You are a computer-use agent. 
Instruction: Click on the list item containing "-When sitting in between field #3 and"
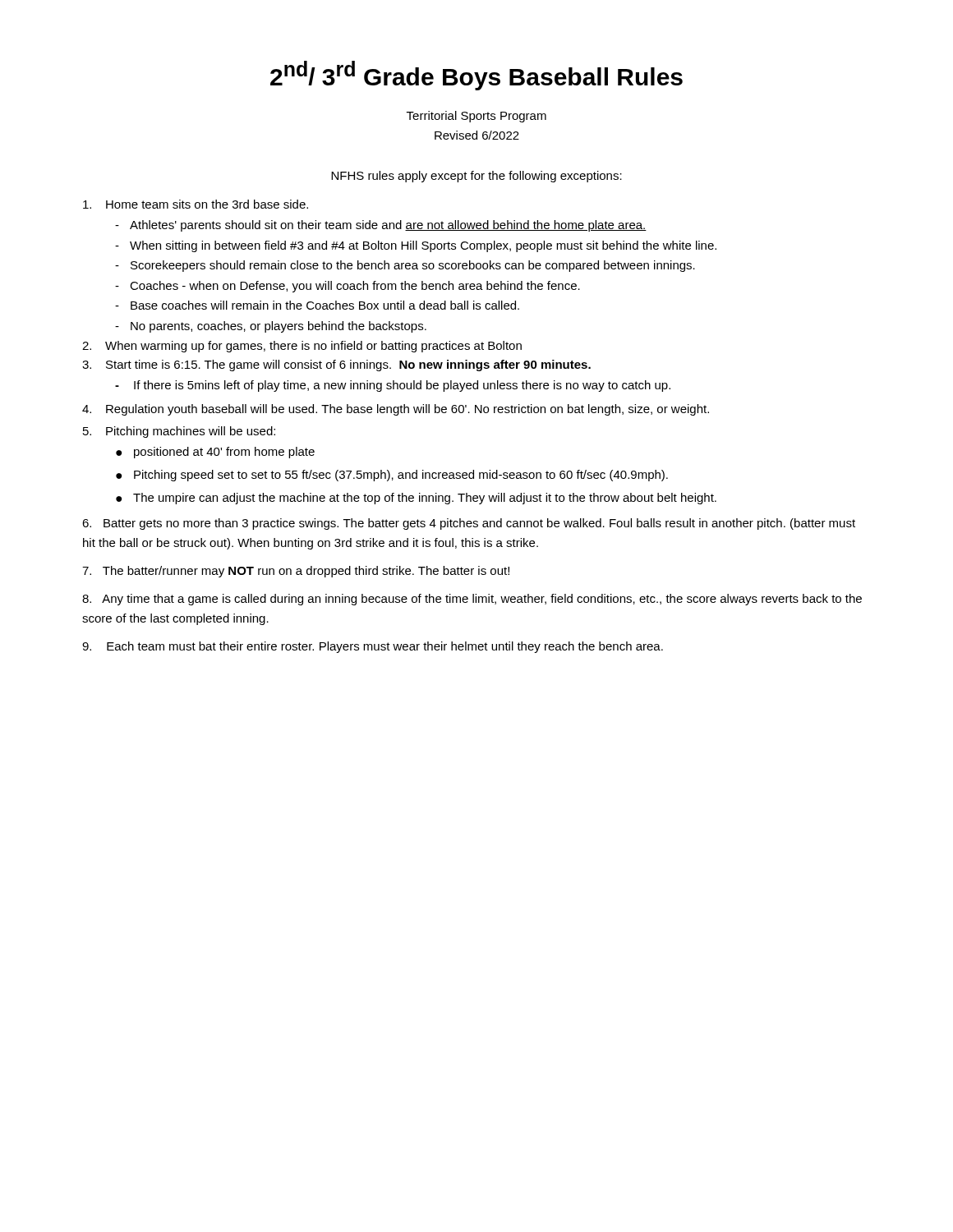(x=416, y=245)
